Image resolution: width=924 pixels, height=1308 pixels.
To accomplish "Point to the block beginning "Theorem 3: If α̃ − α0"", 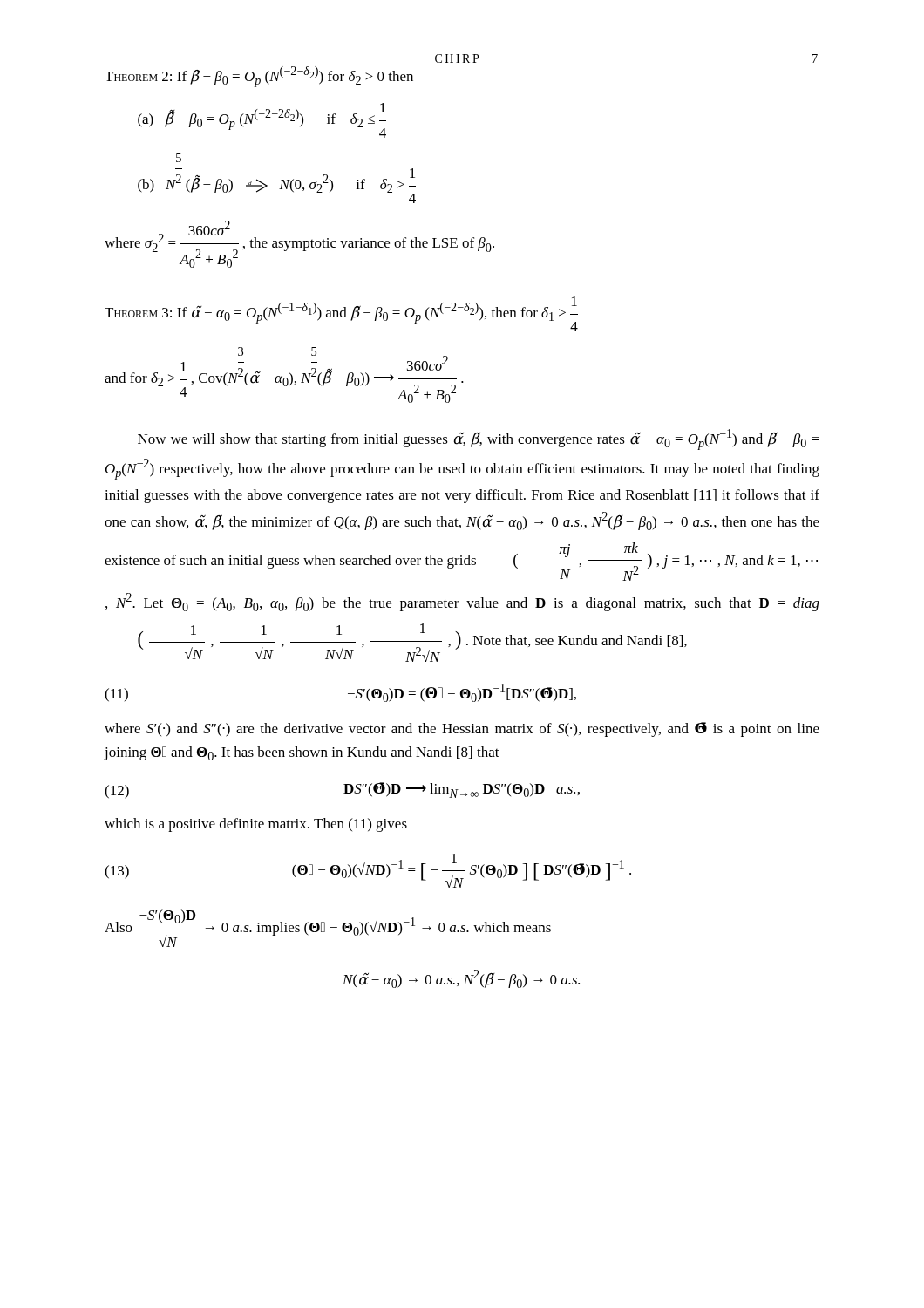I will (462, 349).
